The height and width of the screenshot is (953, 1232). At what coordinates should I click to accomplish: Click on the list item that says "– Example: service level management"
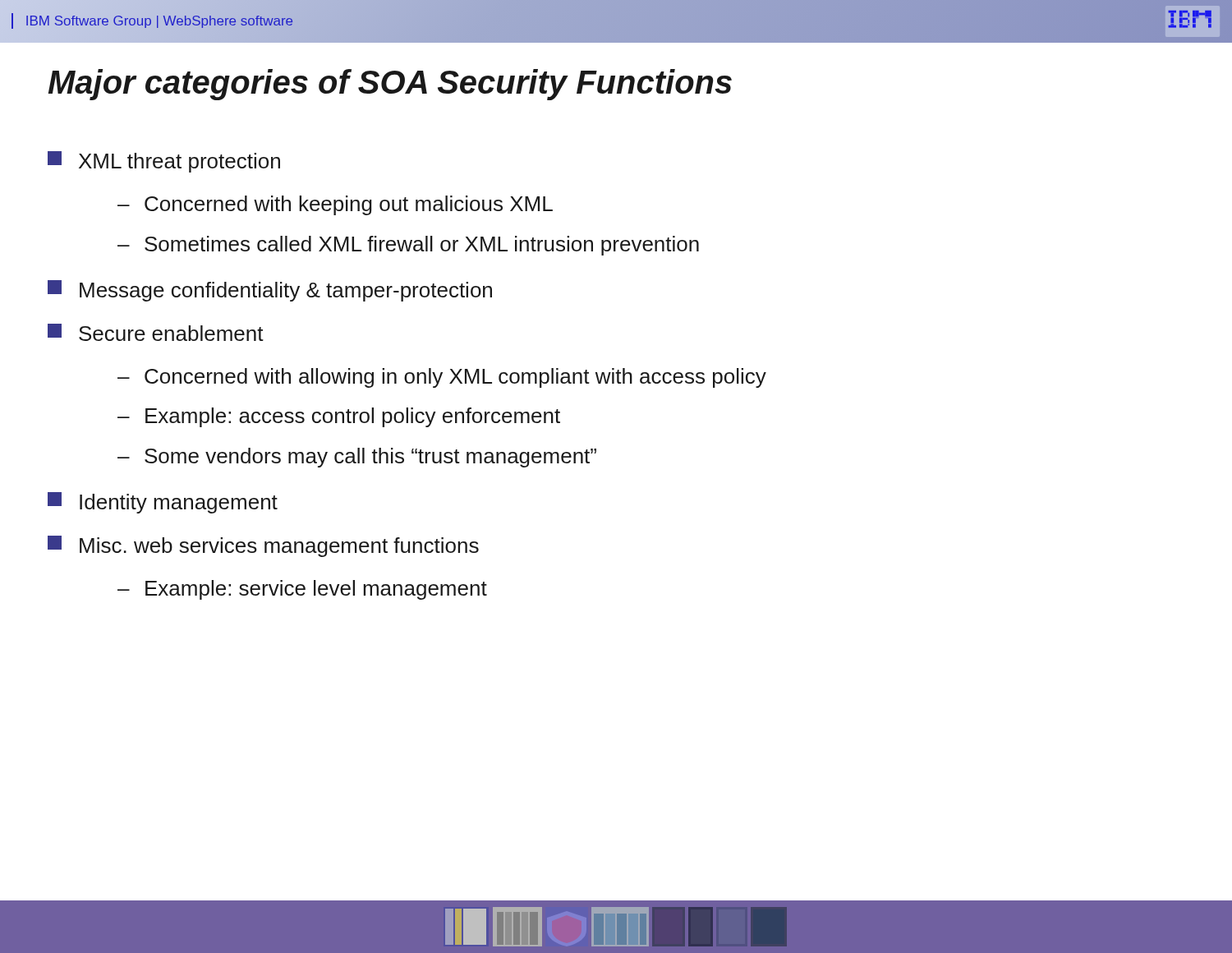302,588
